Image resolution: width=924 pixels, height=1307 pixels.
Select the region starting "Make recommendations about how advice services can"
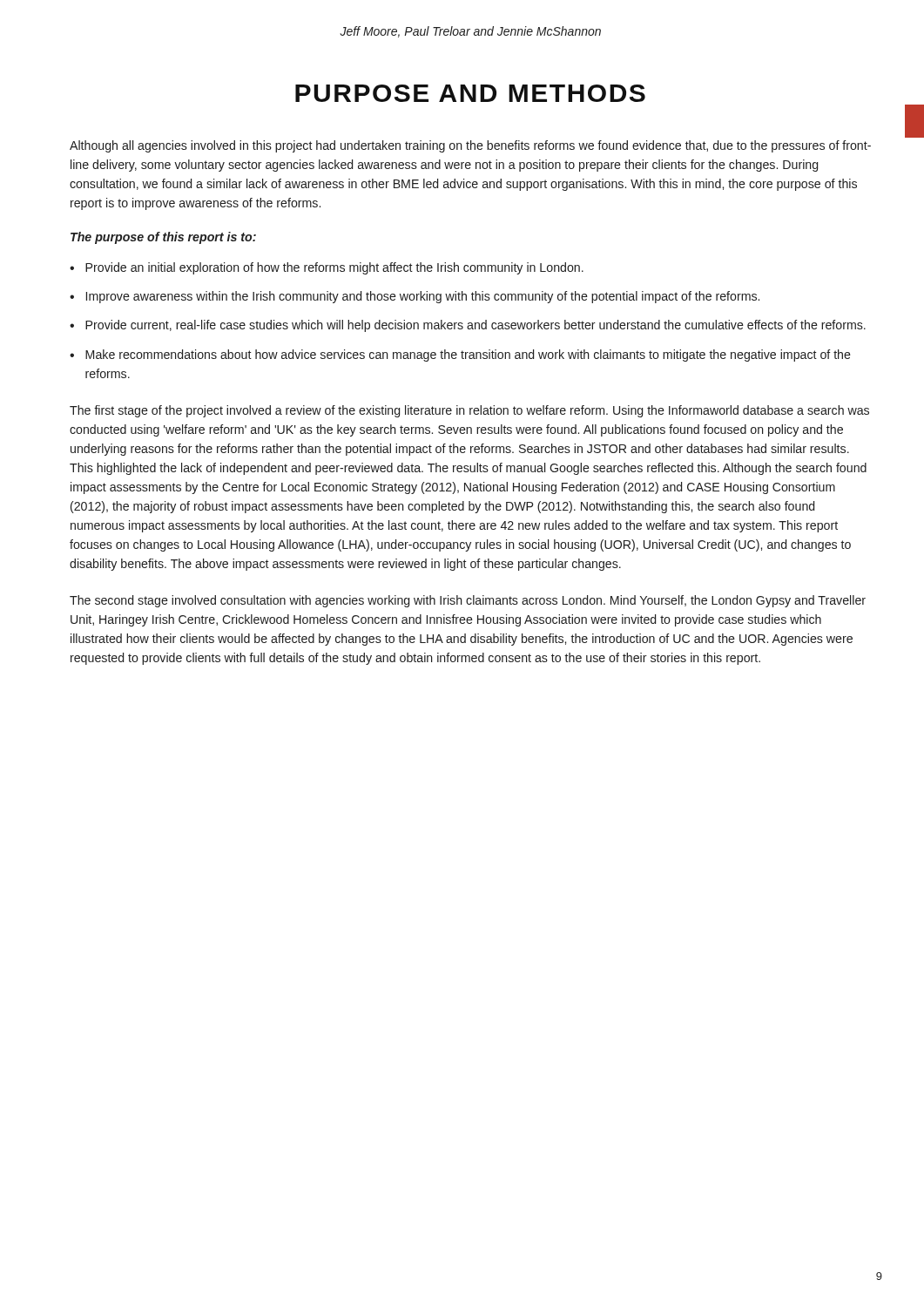[468, 364]
